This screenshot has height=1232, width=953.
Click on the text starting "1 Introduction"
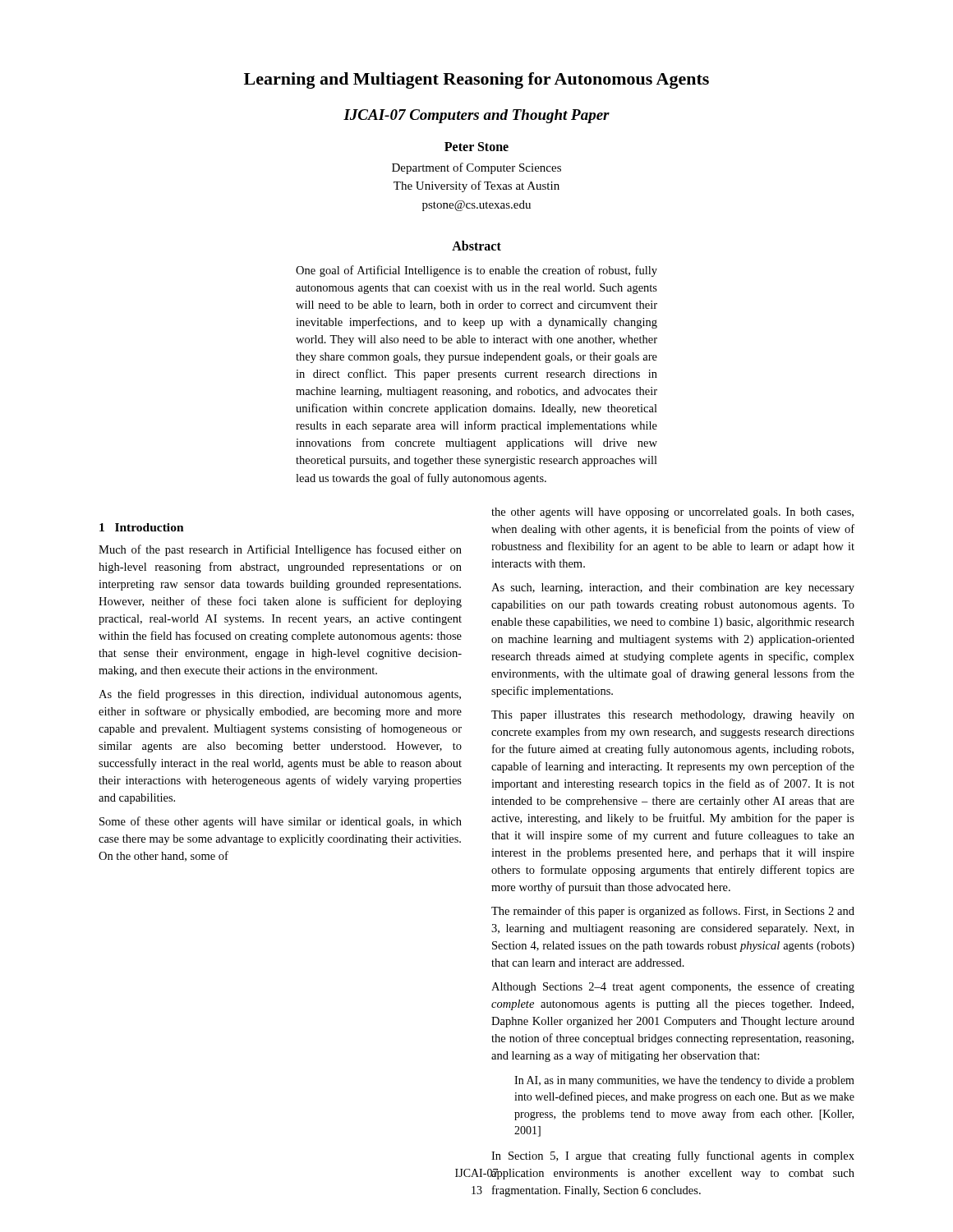coord(141,526)
